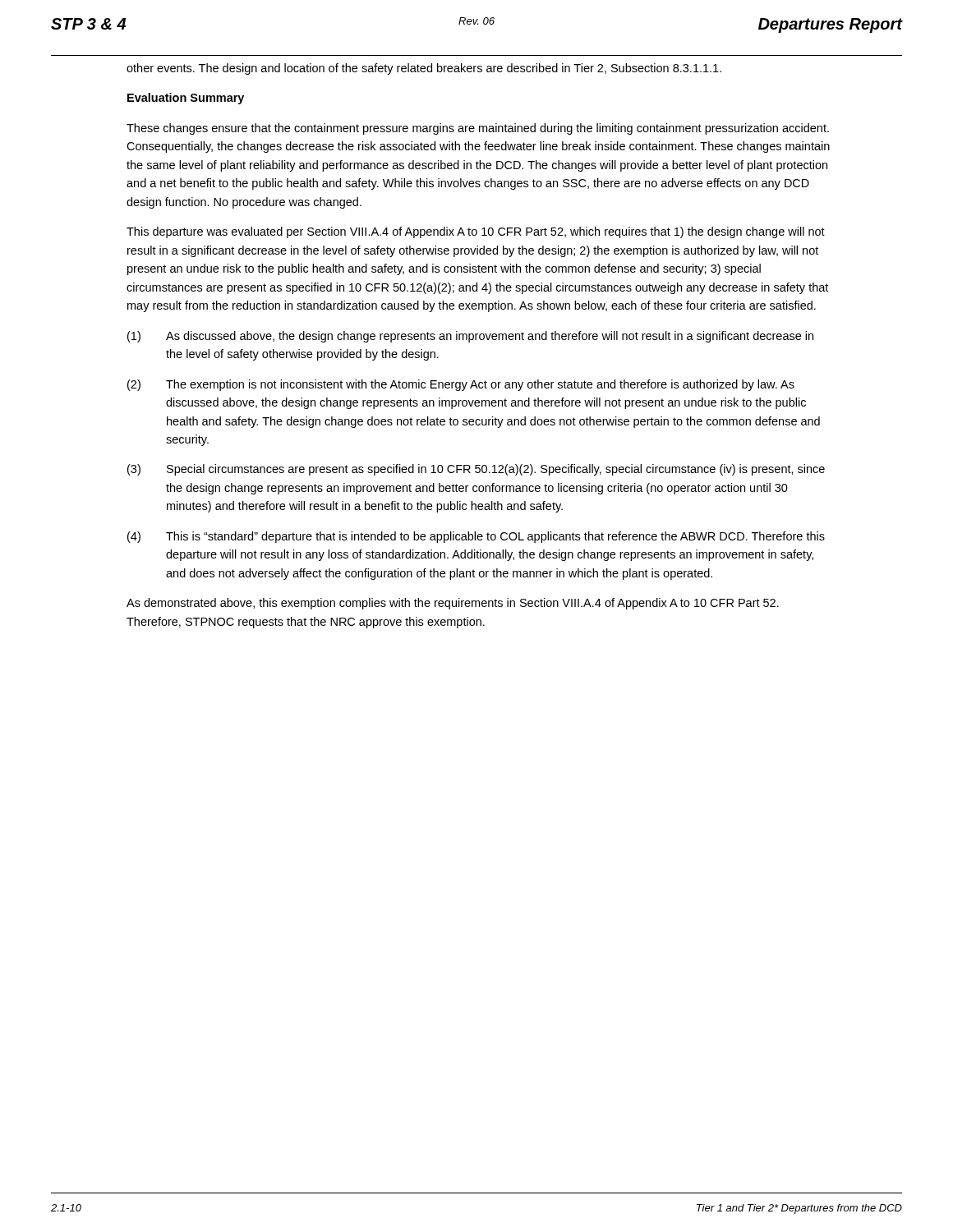Find the text block that reads "These changes ensure that the containment pressure margins"

click(480, 165)
